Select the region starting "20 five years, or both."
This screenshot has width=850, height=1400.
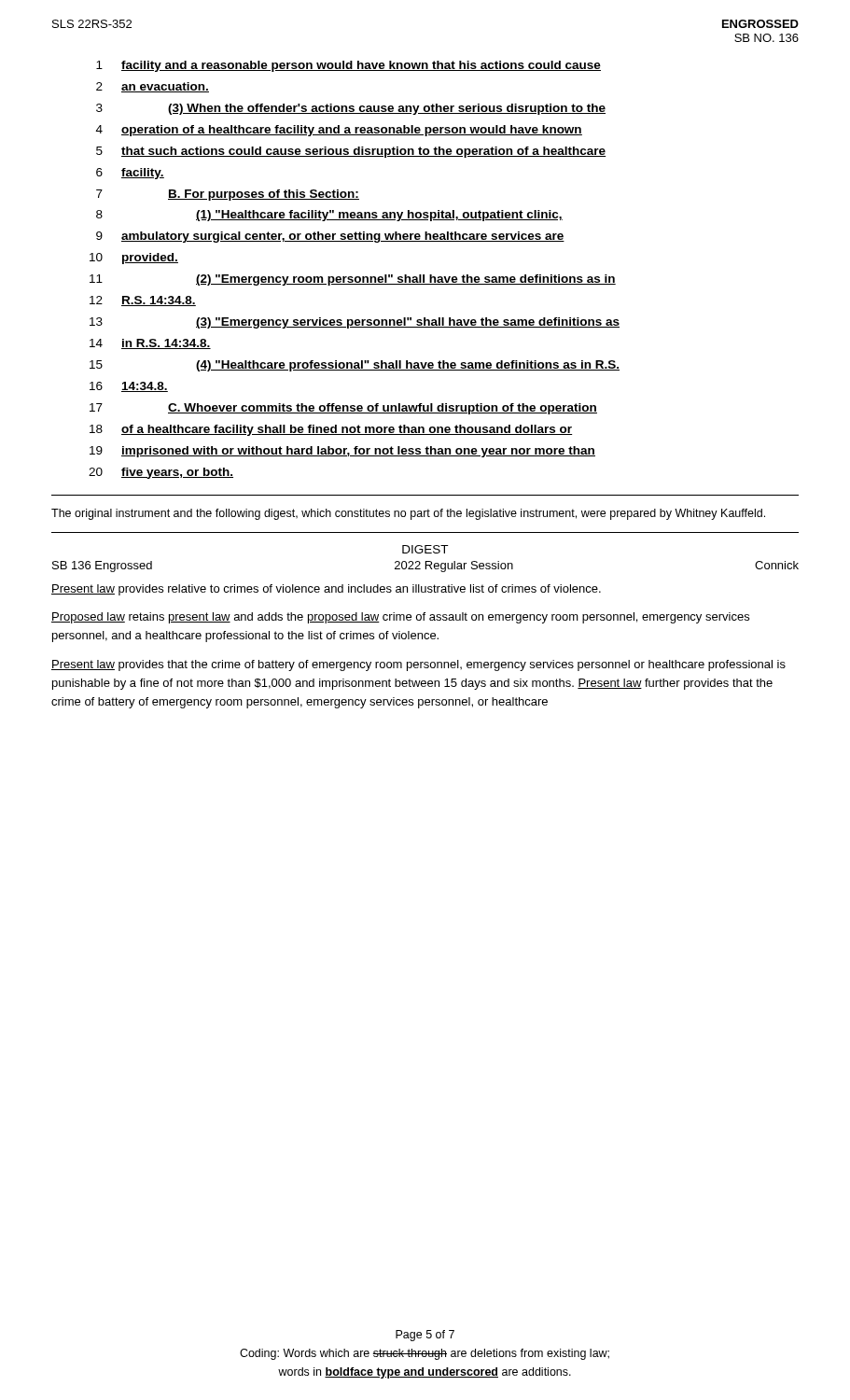pyautogui.click(x=161, y=473)
